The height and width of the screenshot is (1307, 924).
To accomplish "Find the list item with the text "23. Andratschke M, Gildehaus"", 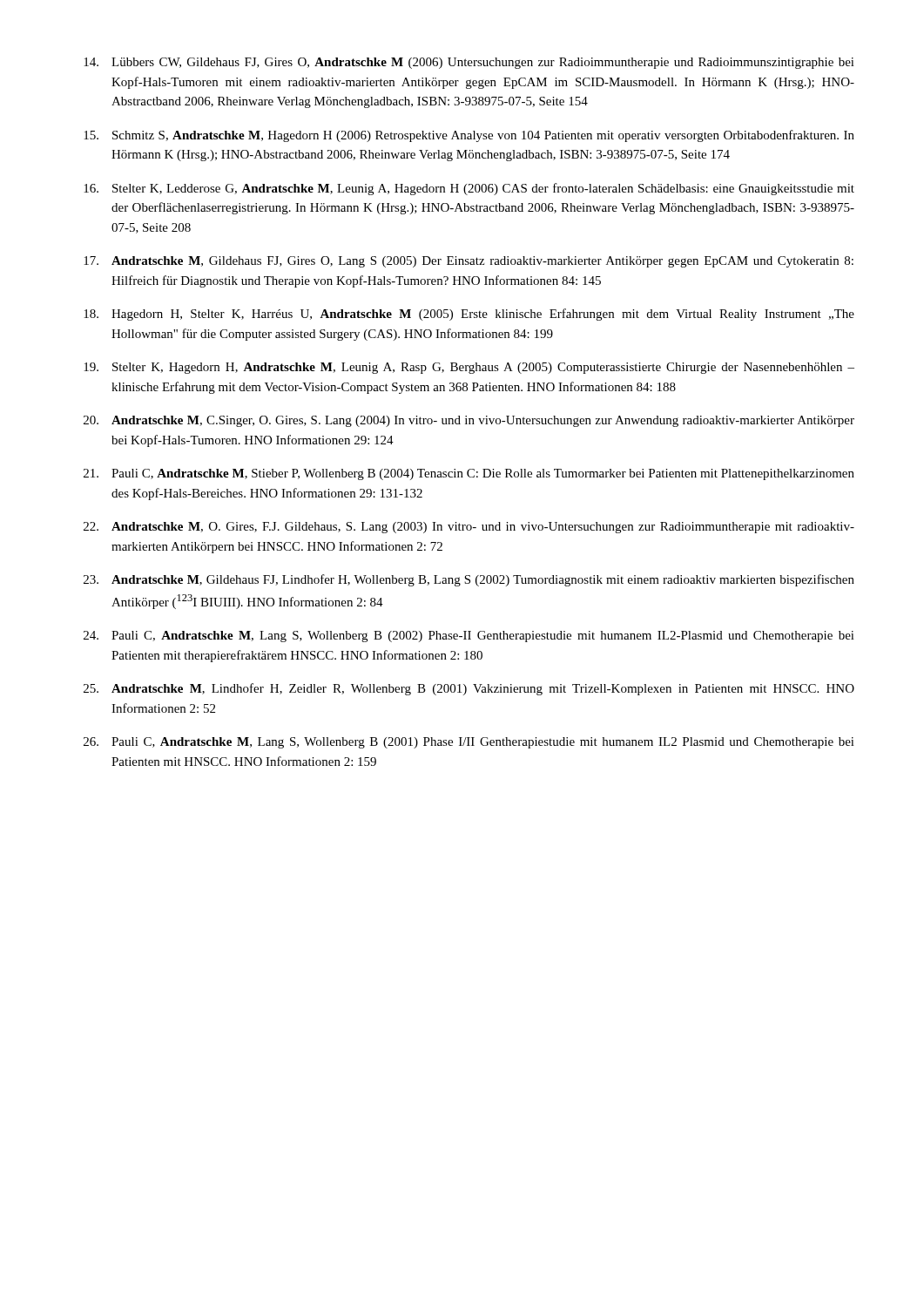I will (462, 591).
